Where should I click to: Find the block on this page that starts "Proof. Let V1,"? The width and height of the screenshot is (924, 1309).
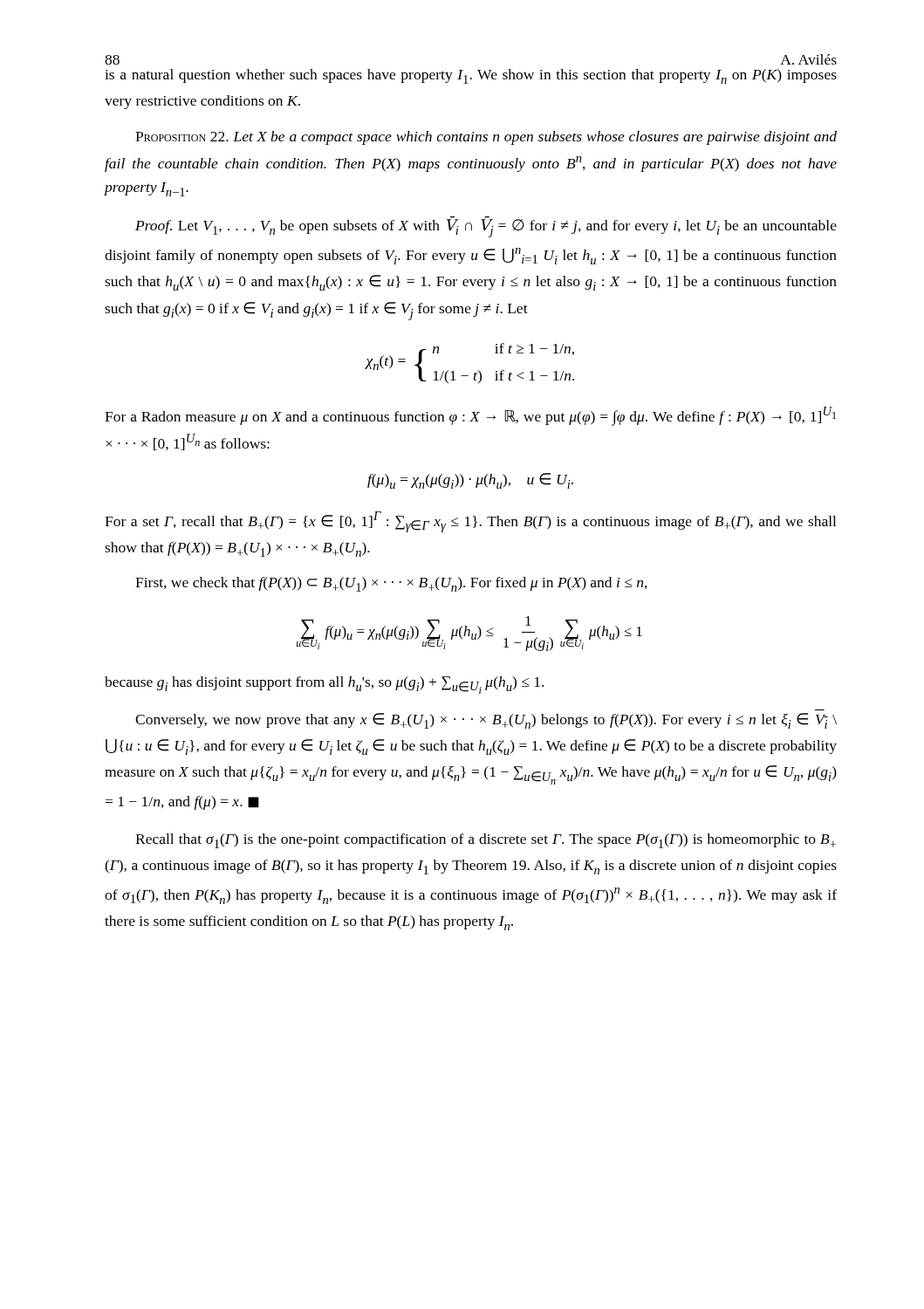click(x=471, y=268)
